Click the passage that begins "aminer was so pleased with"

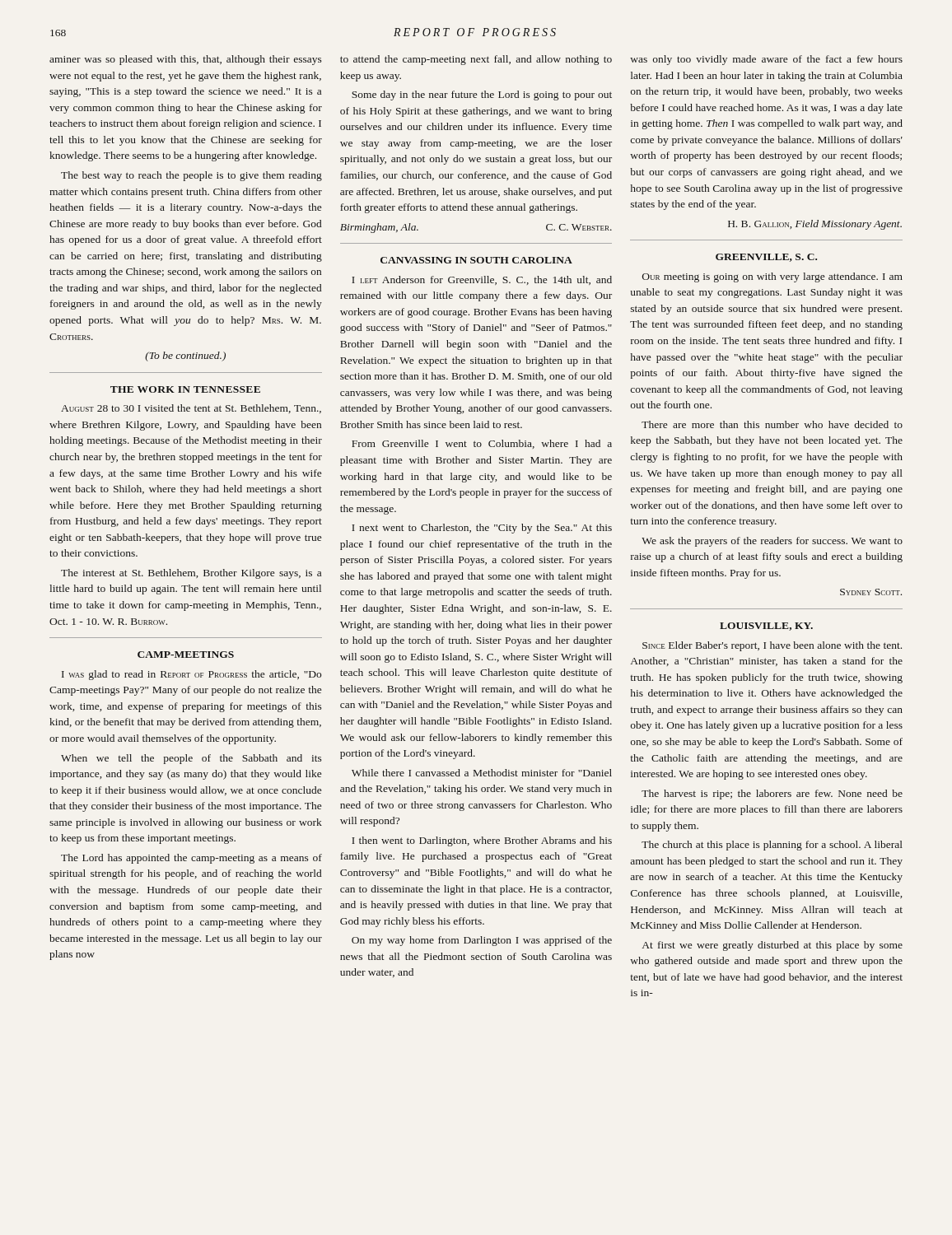(x=186, y=207)
